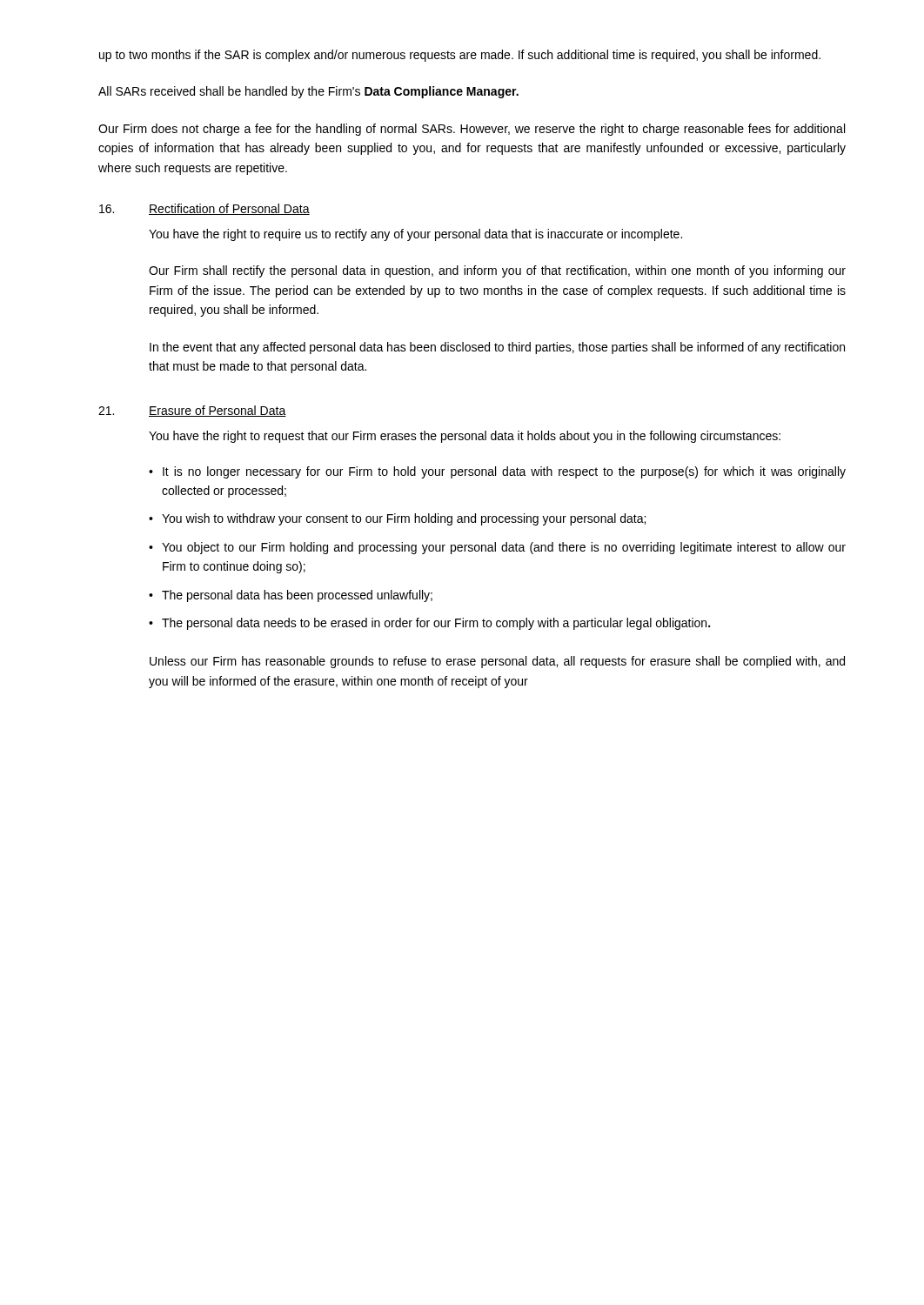The image size is (924, 1305).
Task: Find the list item with the text "You wish to withdraw your"
Action: point(404,519)
